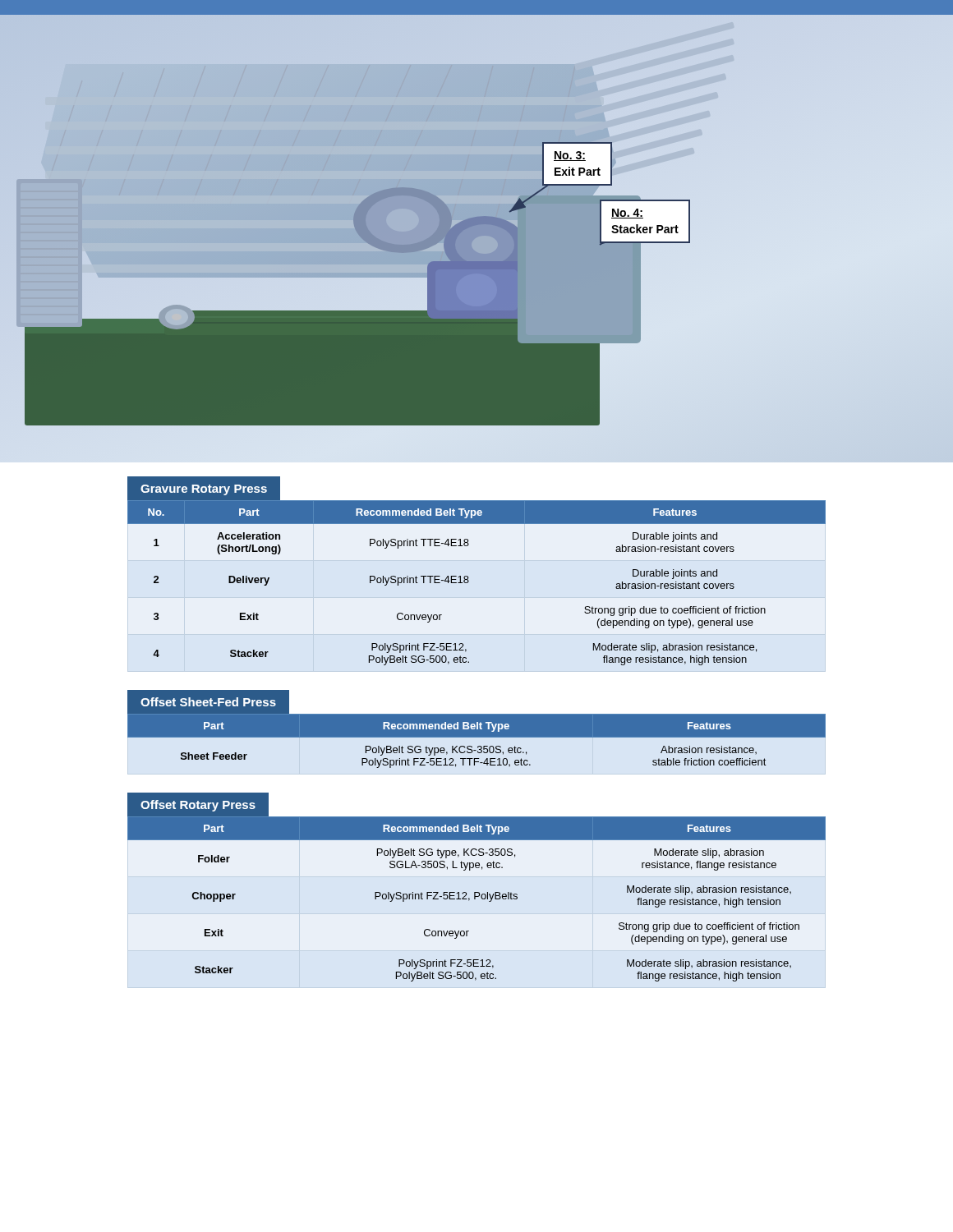Where is the section header that starts "Offset Rotary Press Part"?

pos(476,890)
